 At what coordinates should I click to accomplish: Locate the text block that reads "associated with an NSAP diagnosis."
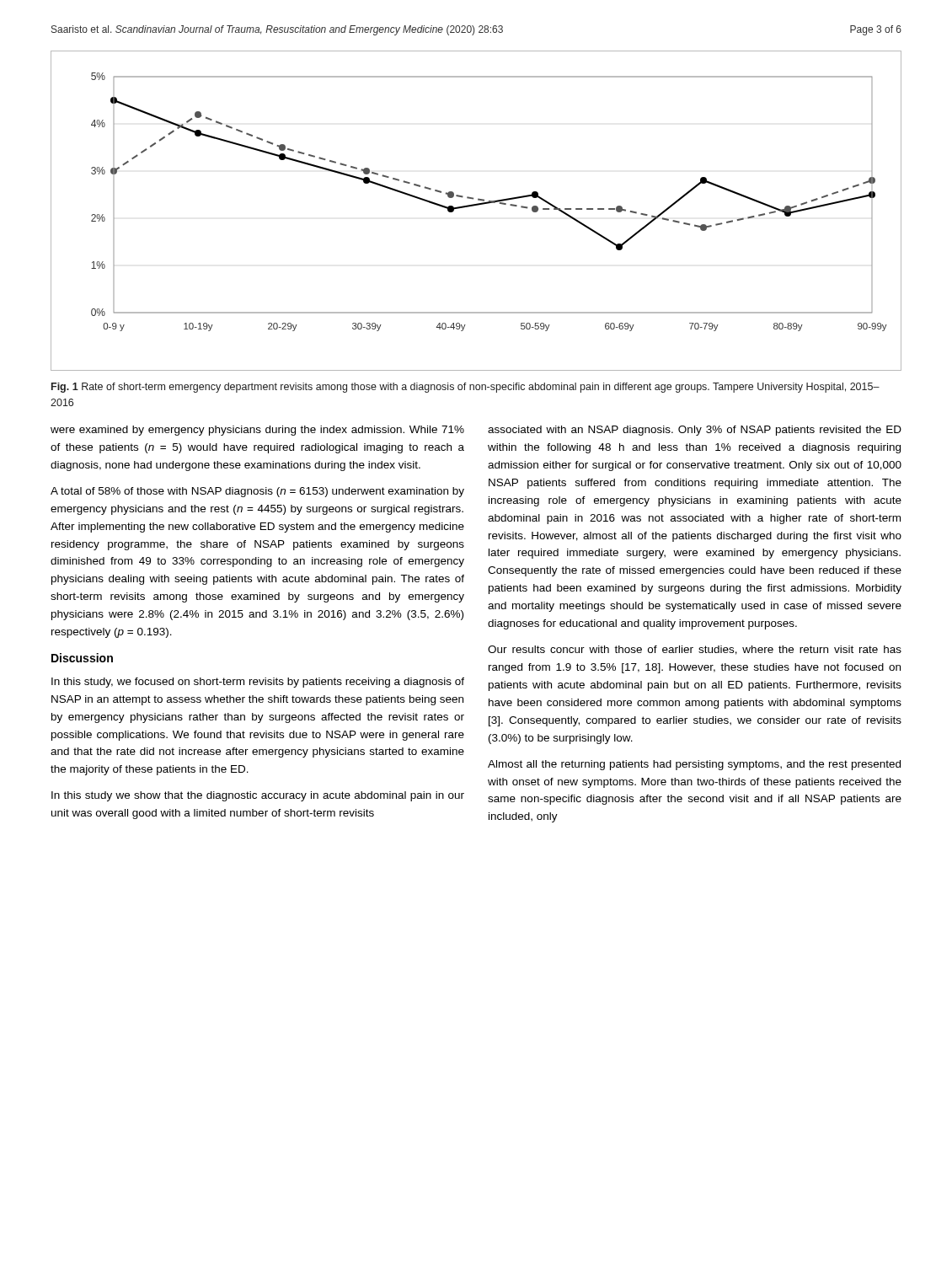click(695, 624)
